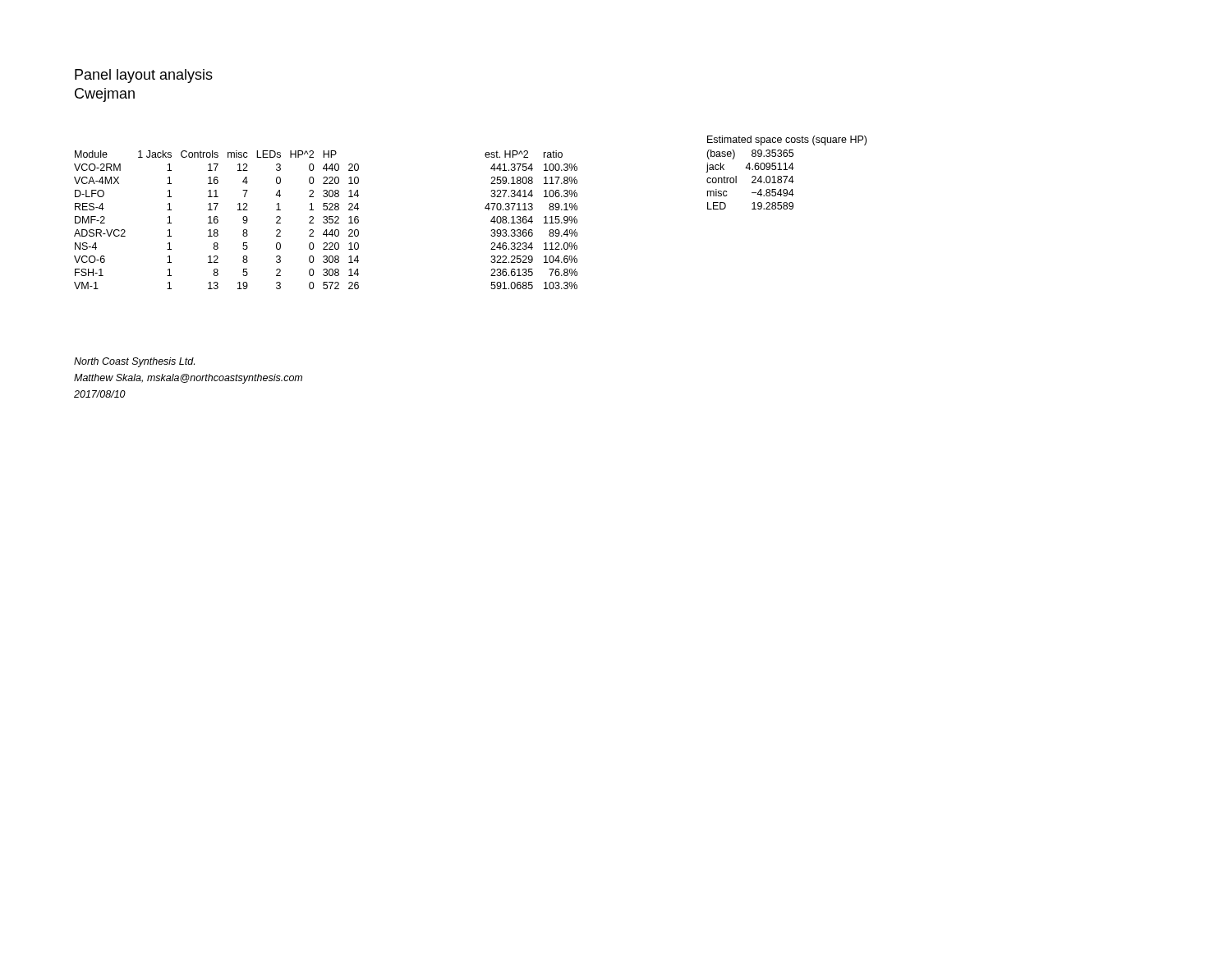The height and width of the screenshot is (953, 1232).
Task: Point to the block beginning "North Coast Synthesis Ltd. Matthew"
Action: 188,378
